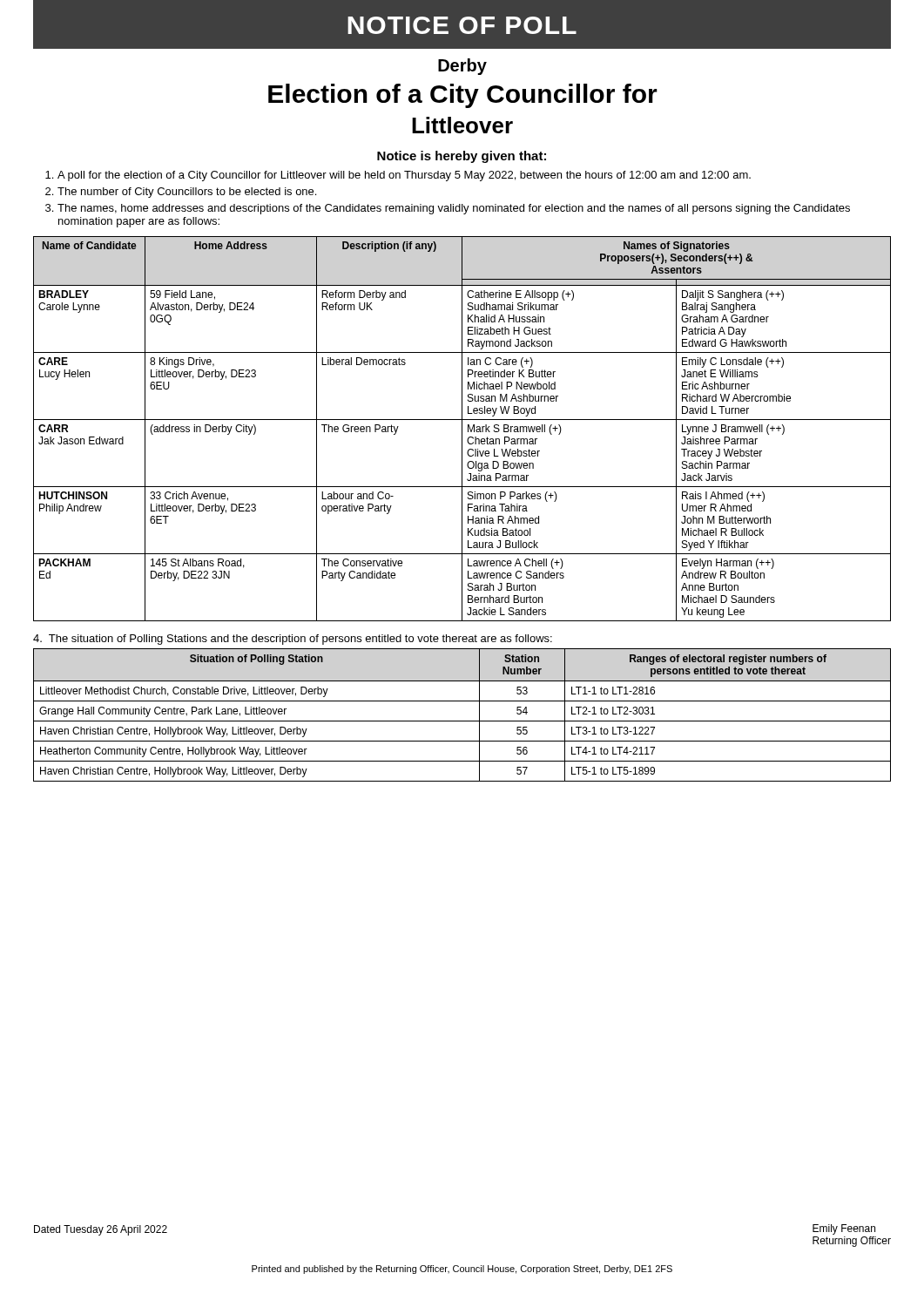Viewport: 924px width, 1307px height.
Task: Point to the block beginning "The situation of"
Action: (x=293, y=638)
